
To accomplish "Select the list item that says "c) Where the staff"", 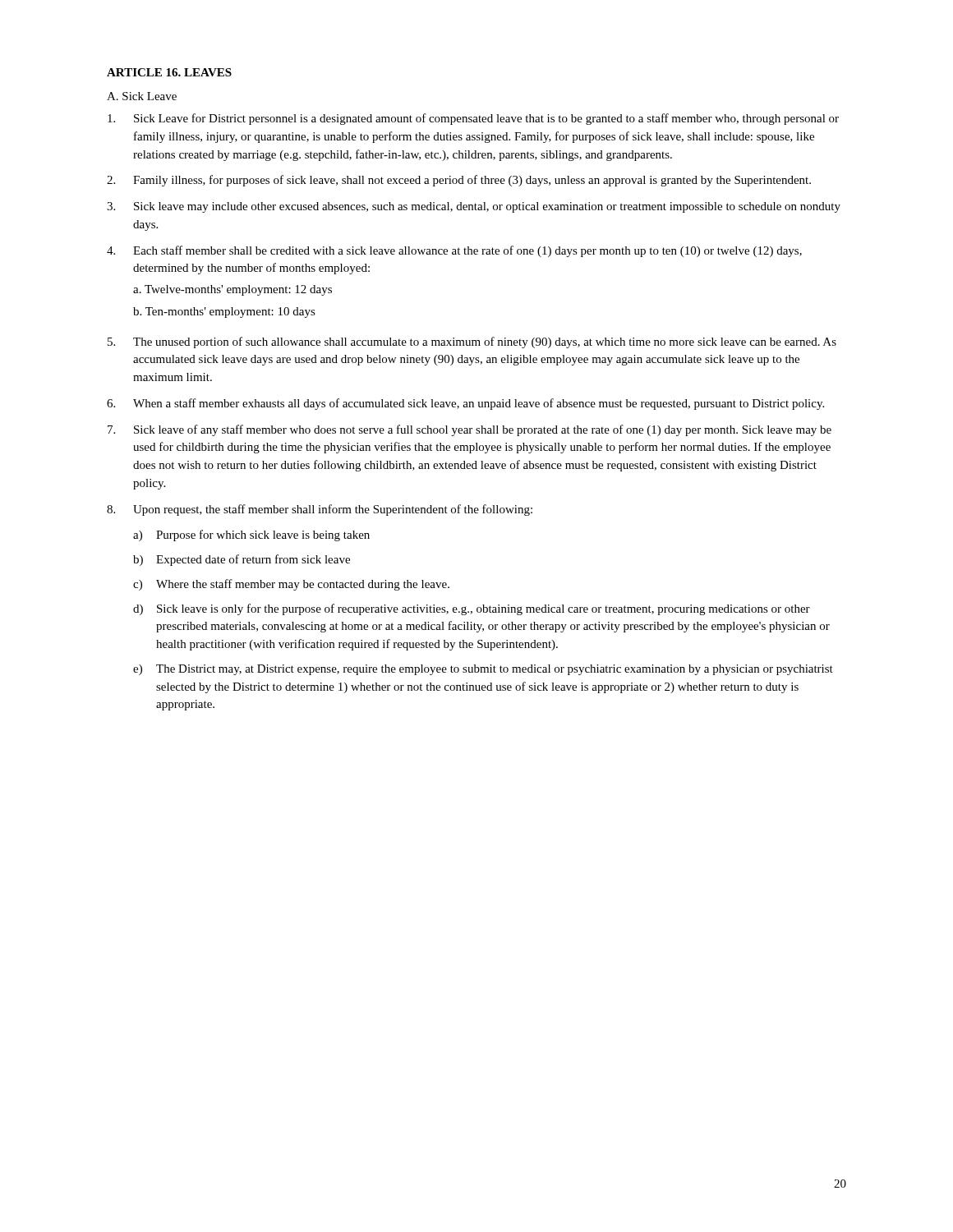I will 291,585.
